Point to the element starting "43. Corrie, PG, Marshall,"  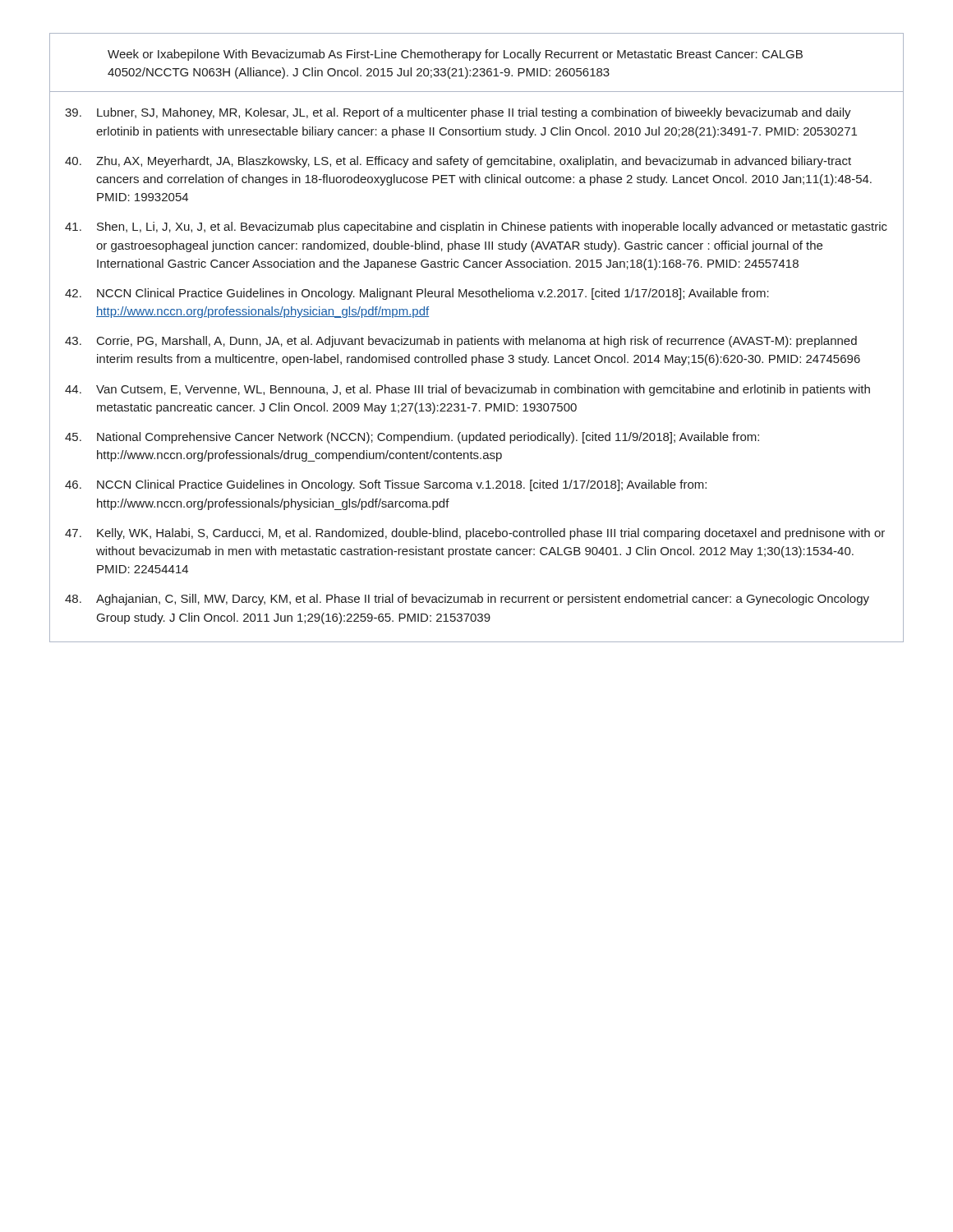click(476, 350)
